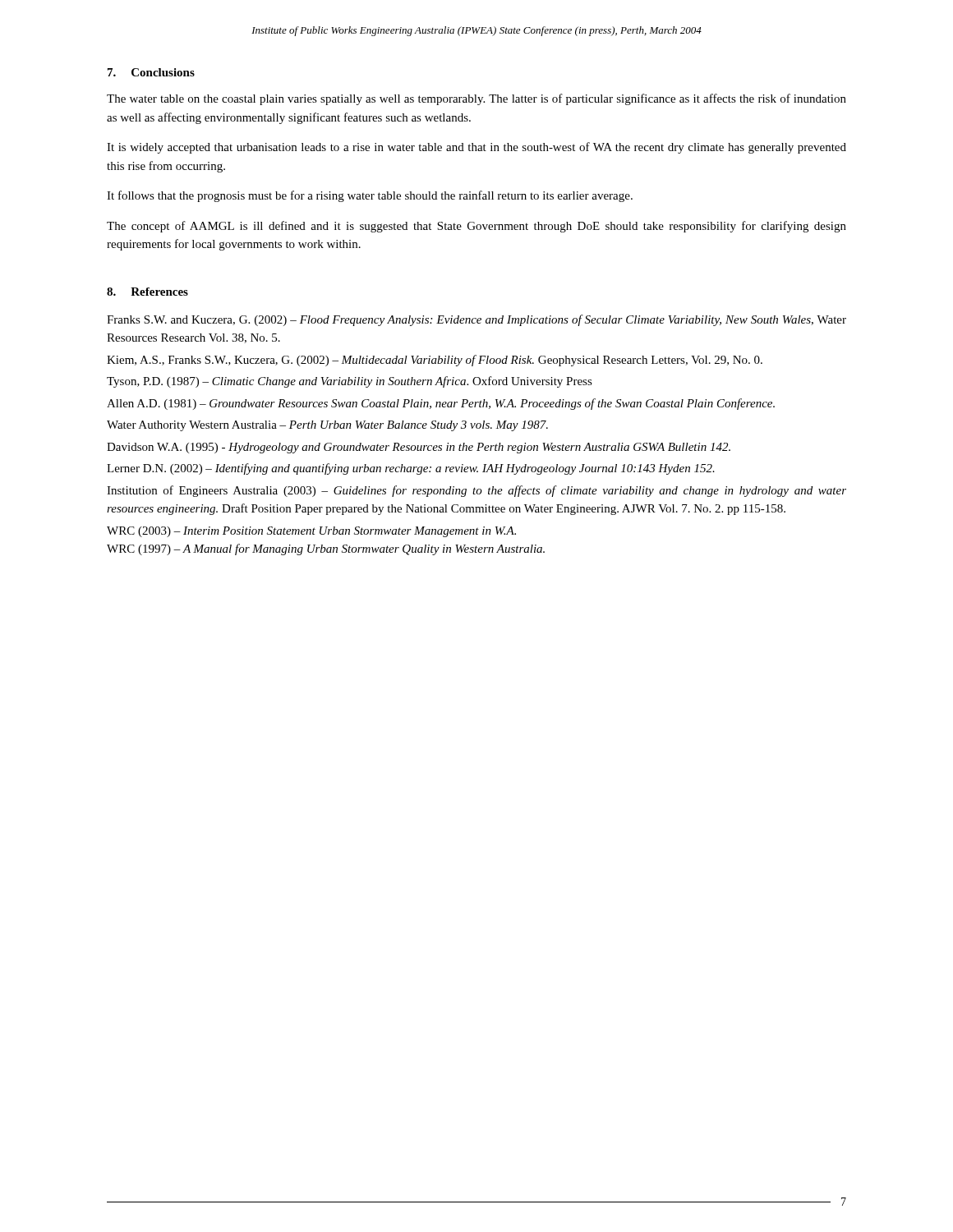
Task: Find the passage starting "It is widely"
Action: click(476, 156)
